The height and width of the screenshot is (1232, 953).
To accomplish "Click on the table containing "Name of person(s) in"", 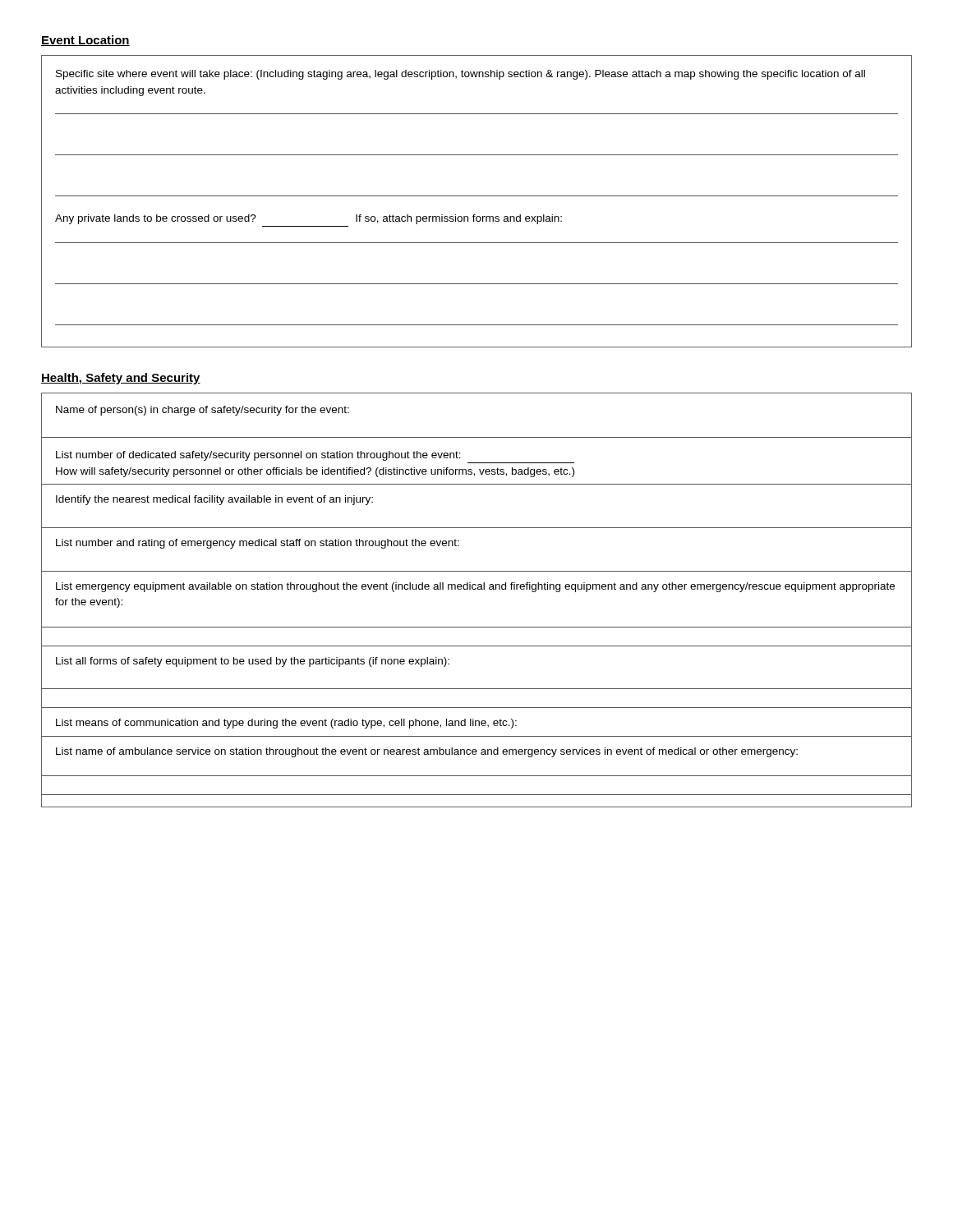I will coord(476,600).
